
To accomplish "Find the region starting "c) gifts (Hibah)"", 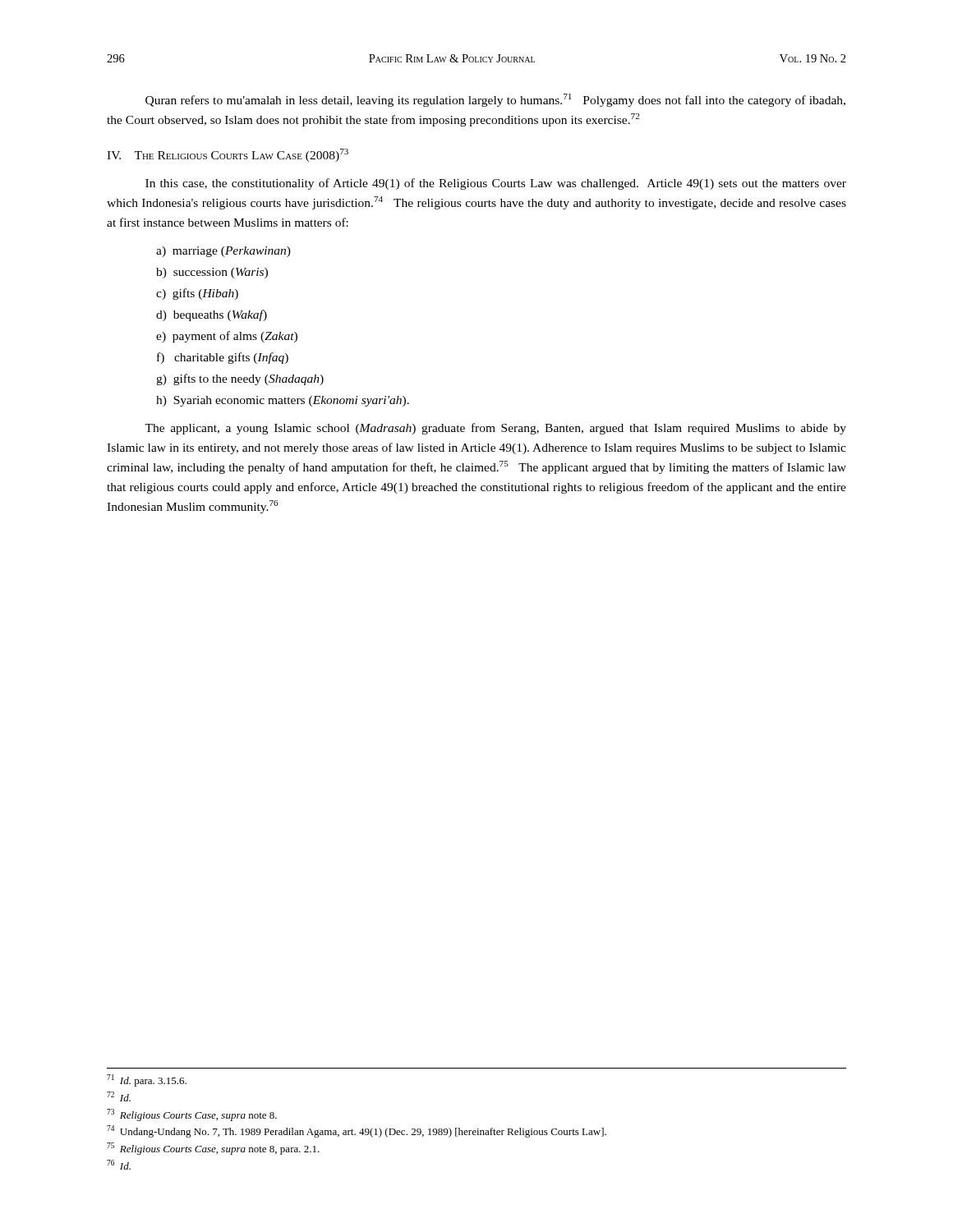I will click(197, 292).
